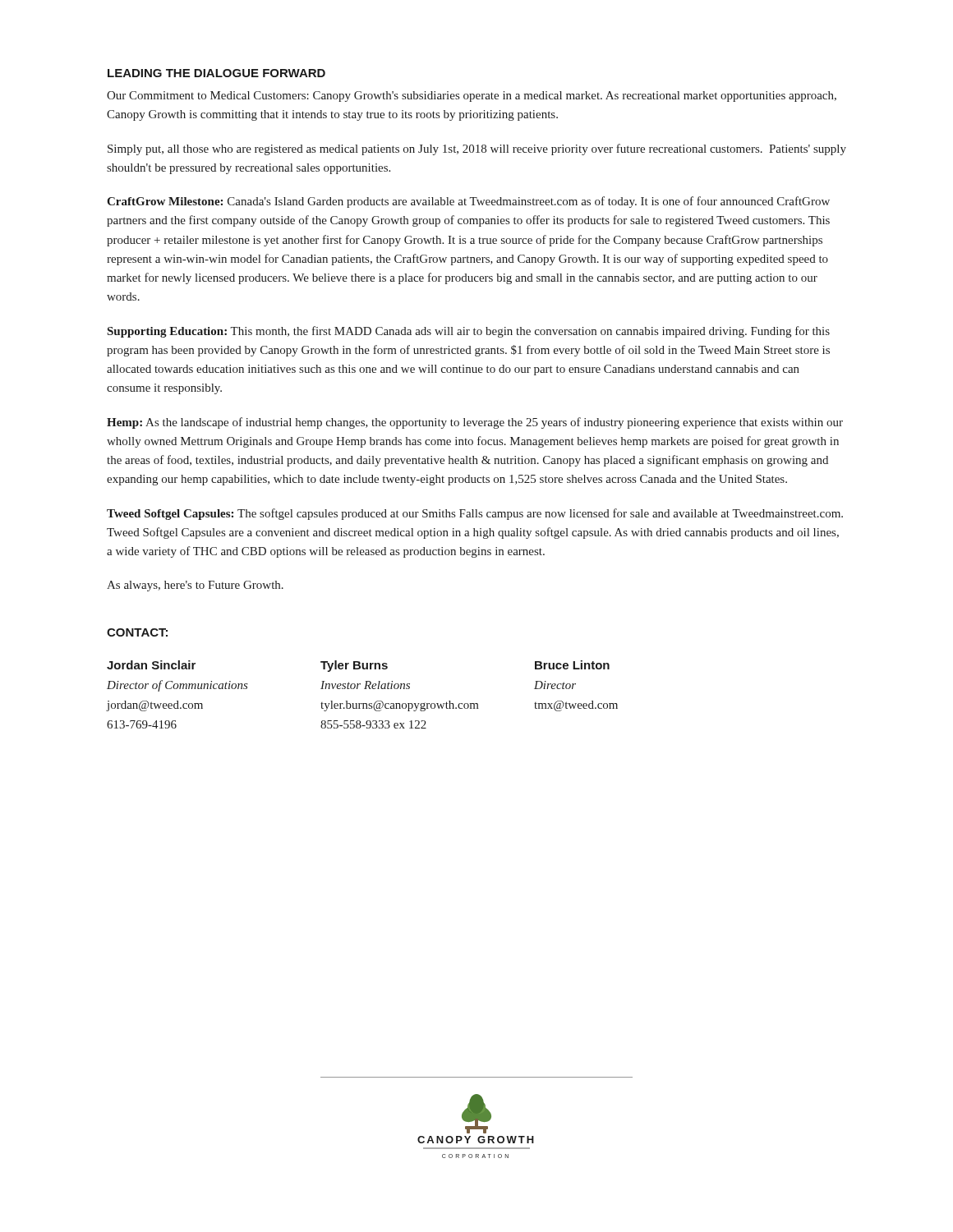
Task: Click the passage that begins "CraftGrow Milestone: Canada's Island Garden products are available"
Action: point(468,249)
